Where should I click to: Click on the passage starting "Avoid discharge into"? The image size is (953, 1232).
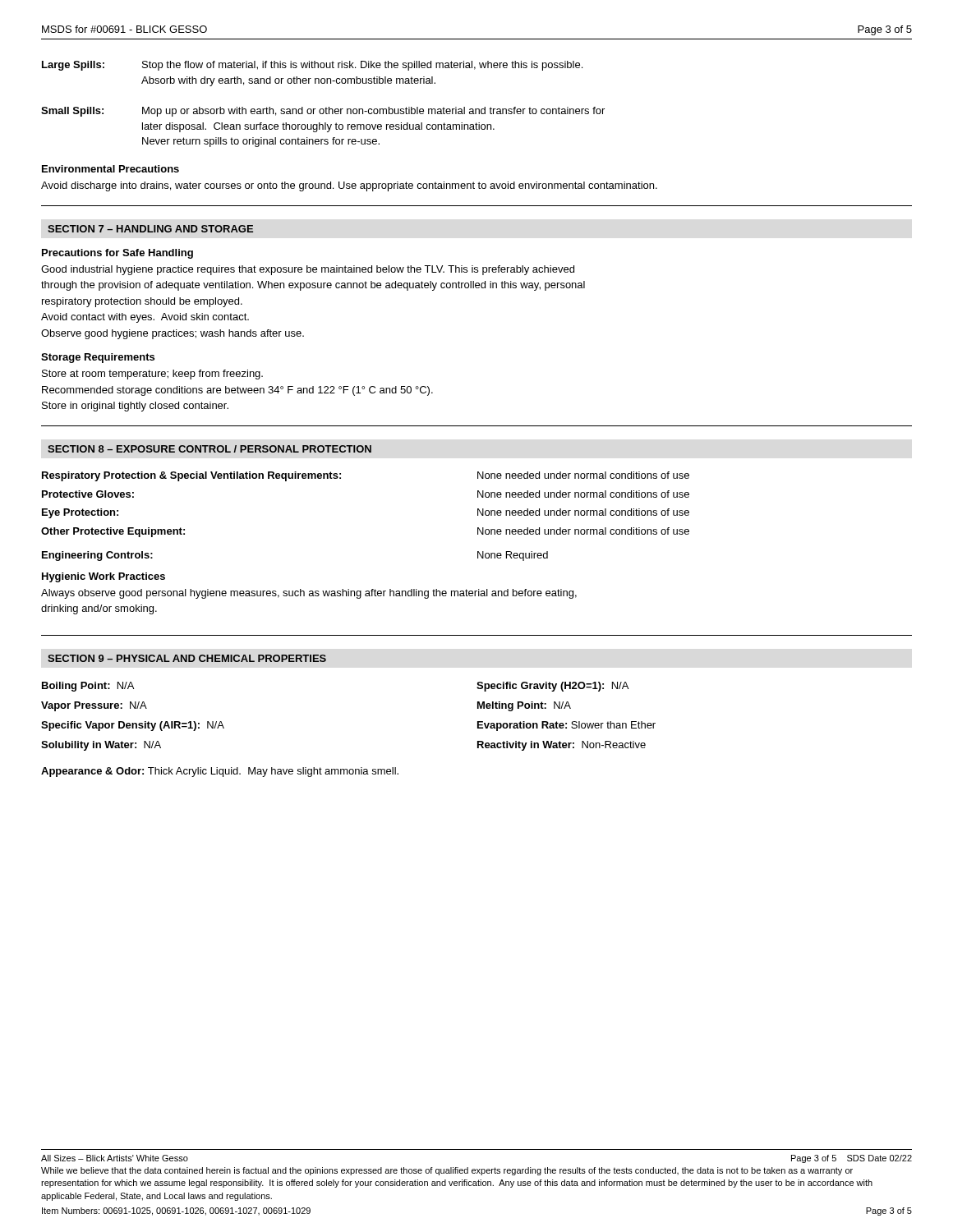349,185
